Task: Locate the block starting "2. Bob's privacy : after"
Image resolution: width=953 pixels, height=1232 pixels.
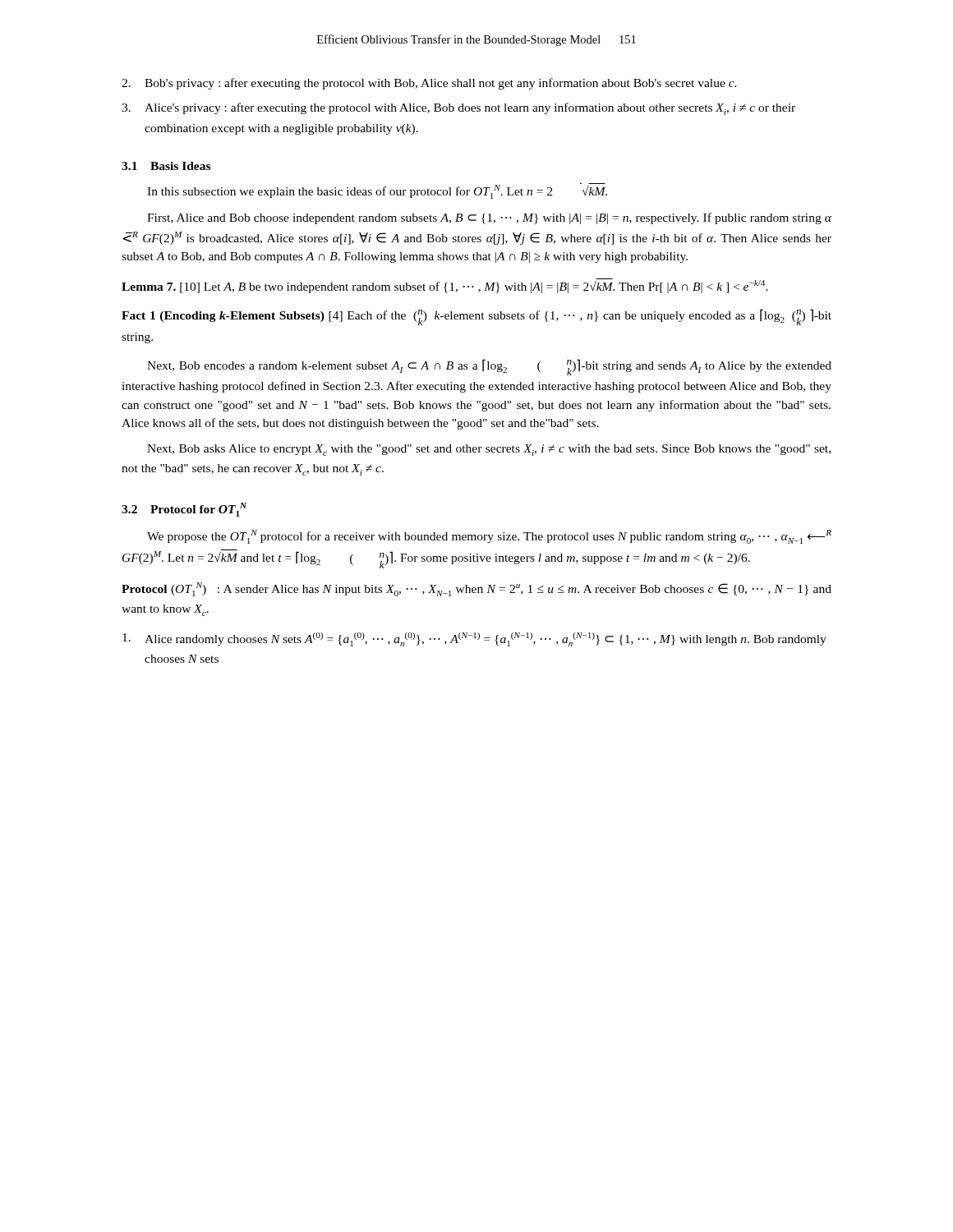Action: (x=476, y=83)
